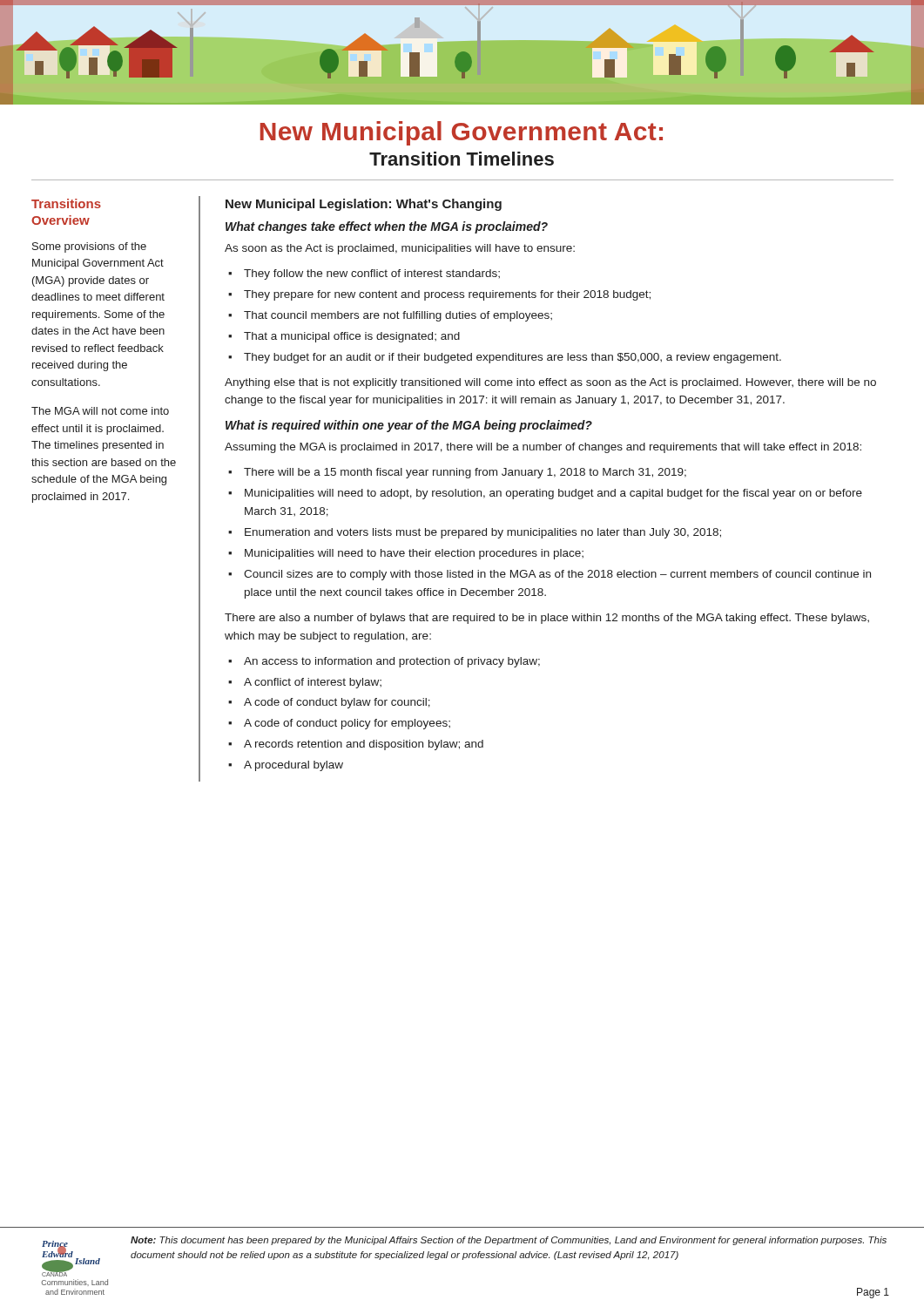This screenshot has height=1307, width=924.
Task: Where is the passage that starts "Council sizes are to"?
Action: [x=558, y=583]
